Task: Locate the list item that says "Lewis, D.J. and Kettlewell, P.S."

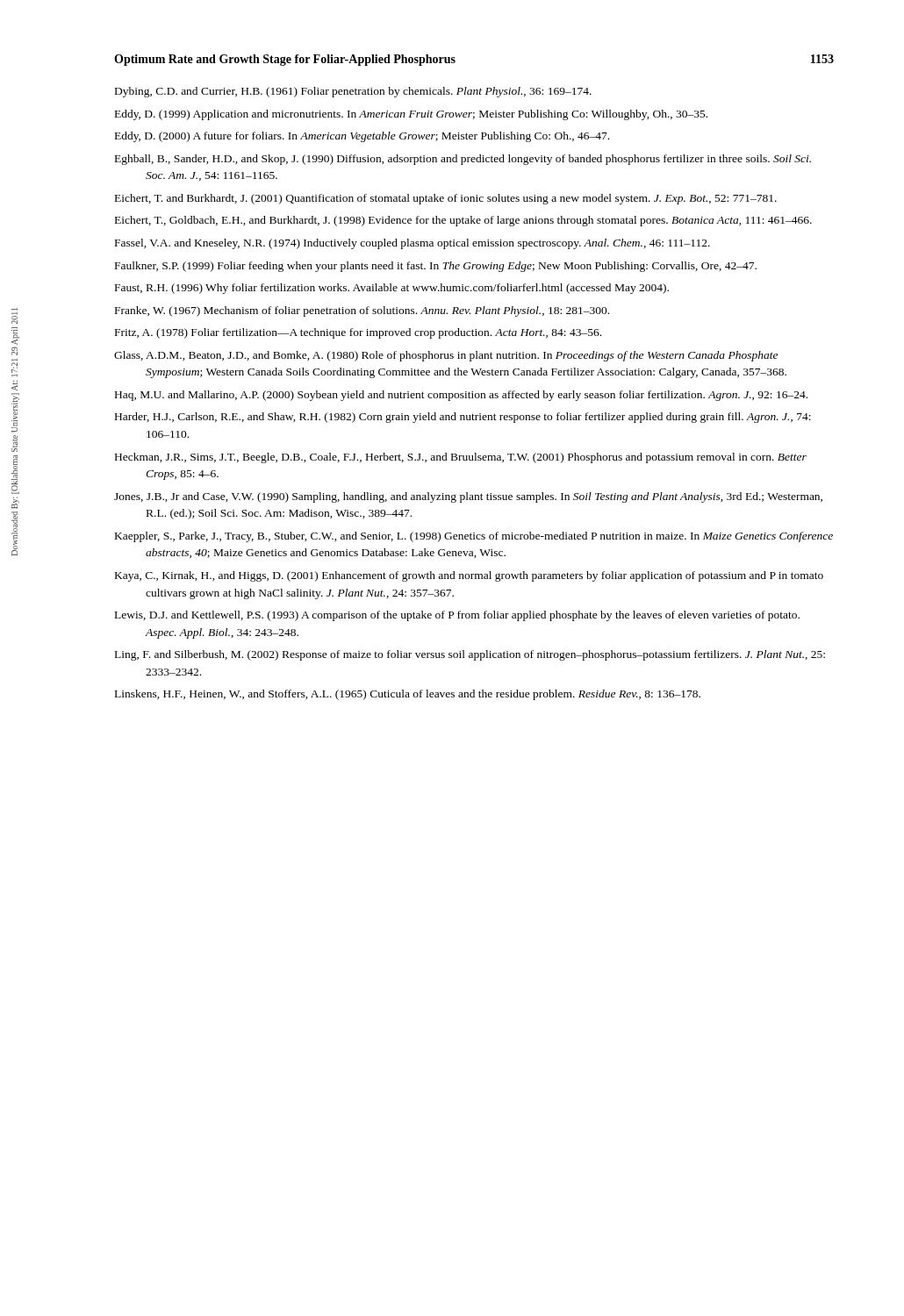Action: (x=457, y=623)
